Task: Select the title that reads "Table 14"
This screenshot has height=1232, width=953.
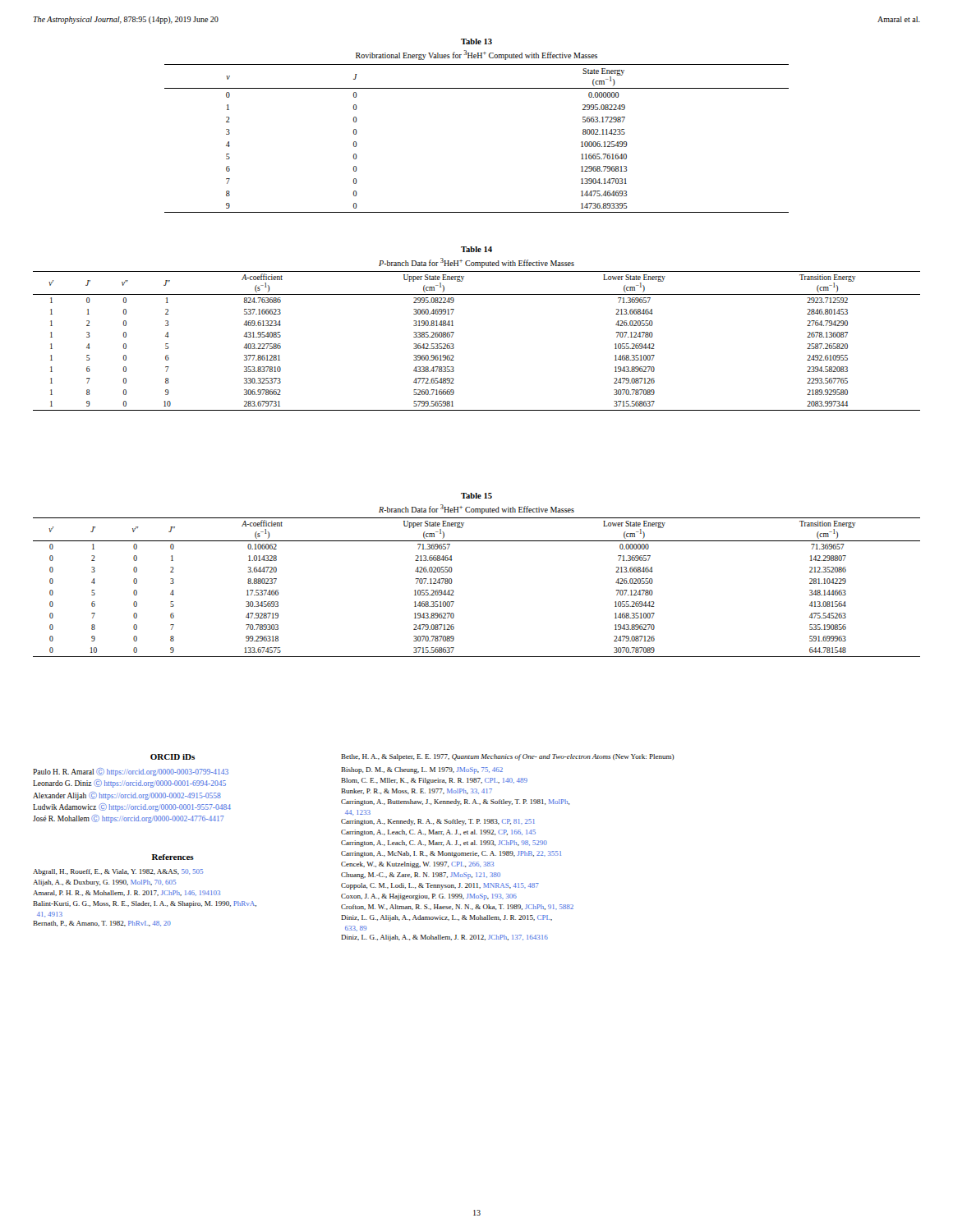Action: (x=476, y=249)
